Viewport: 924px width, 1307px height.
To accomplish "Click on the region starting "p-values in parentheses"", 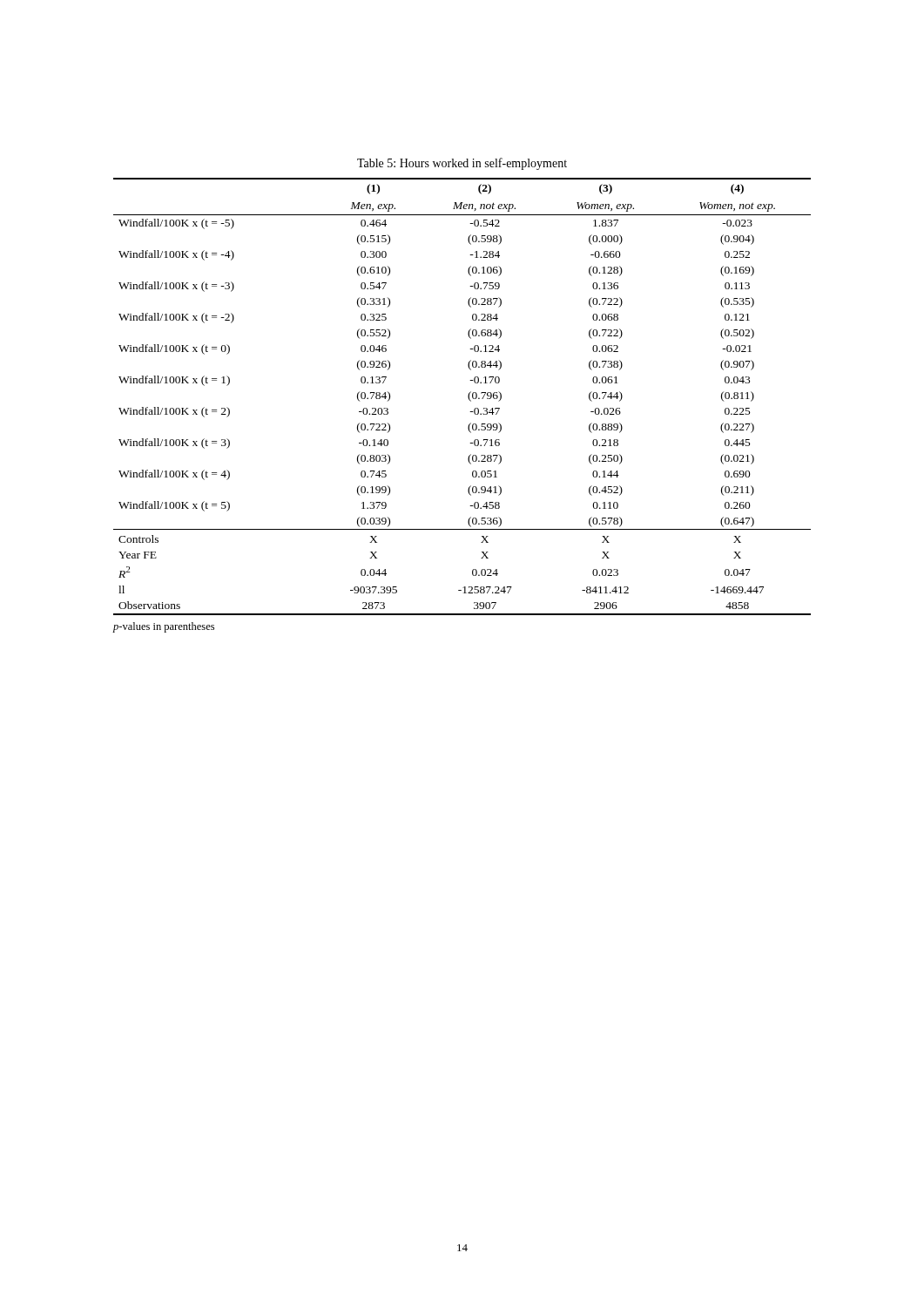I will 164,626.
